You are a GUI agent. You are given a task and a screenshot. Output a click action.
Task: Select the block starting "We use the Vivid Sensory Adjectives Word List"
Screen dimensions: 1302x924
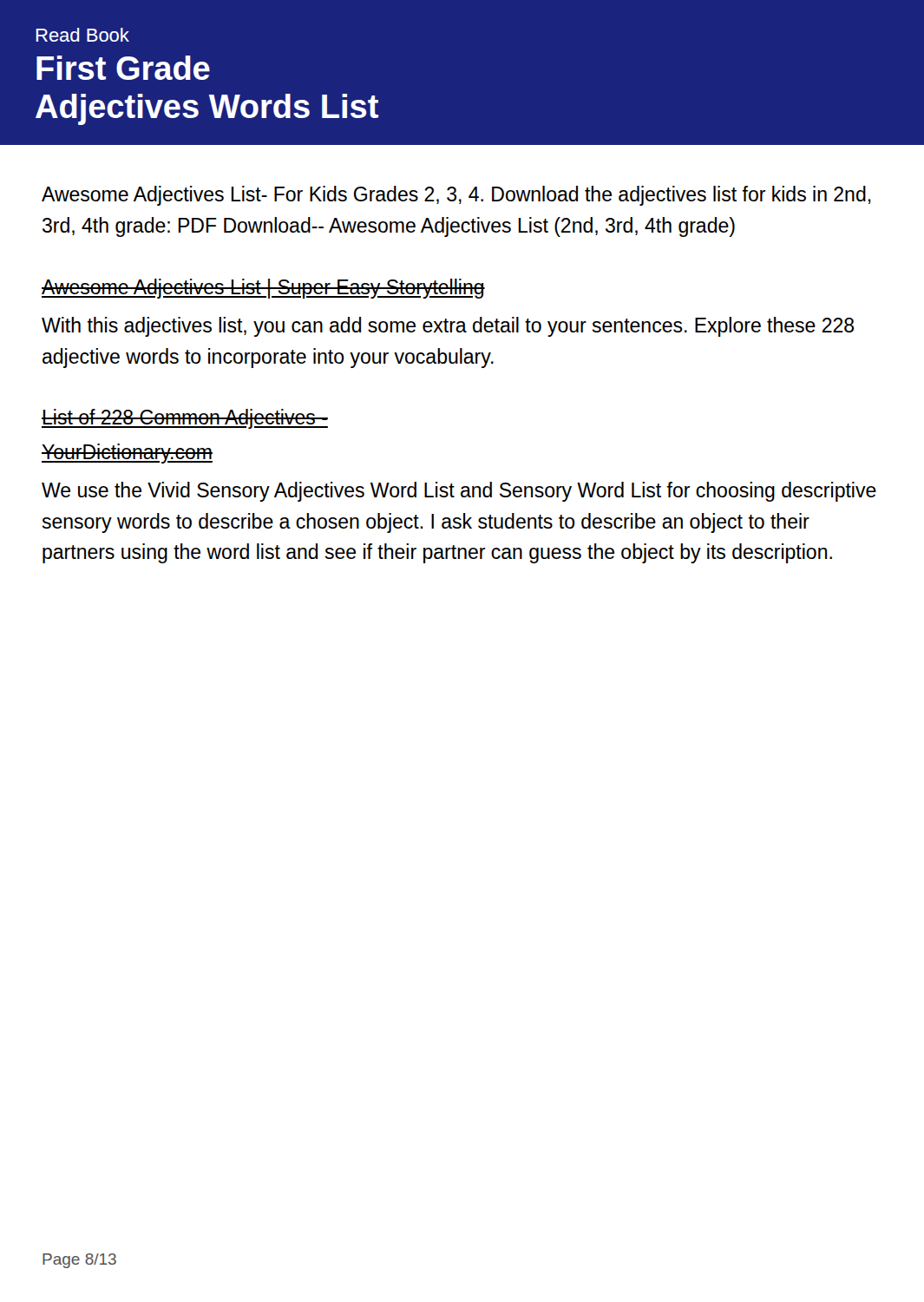pos(459,521)
